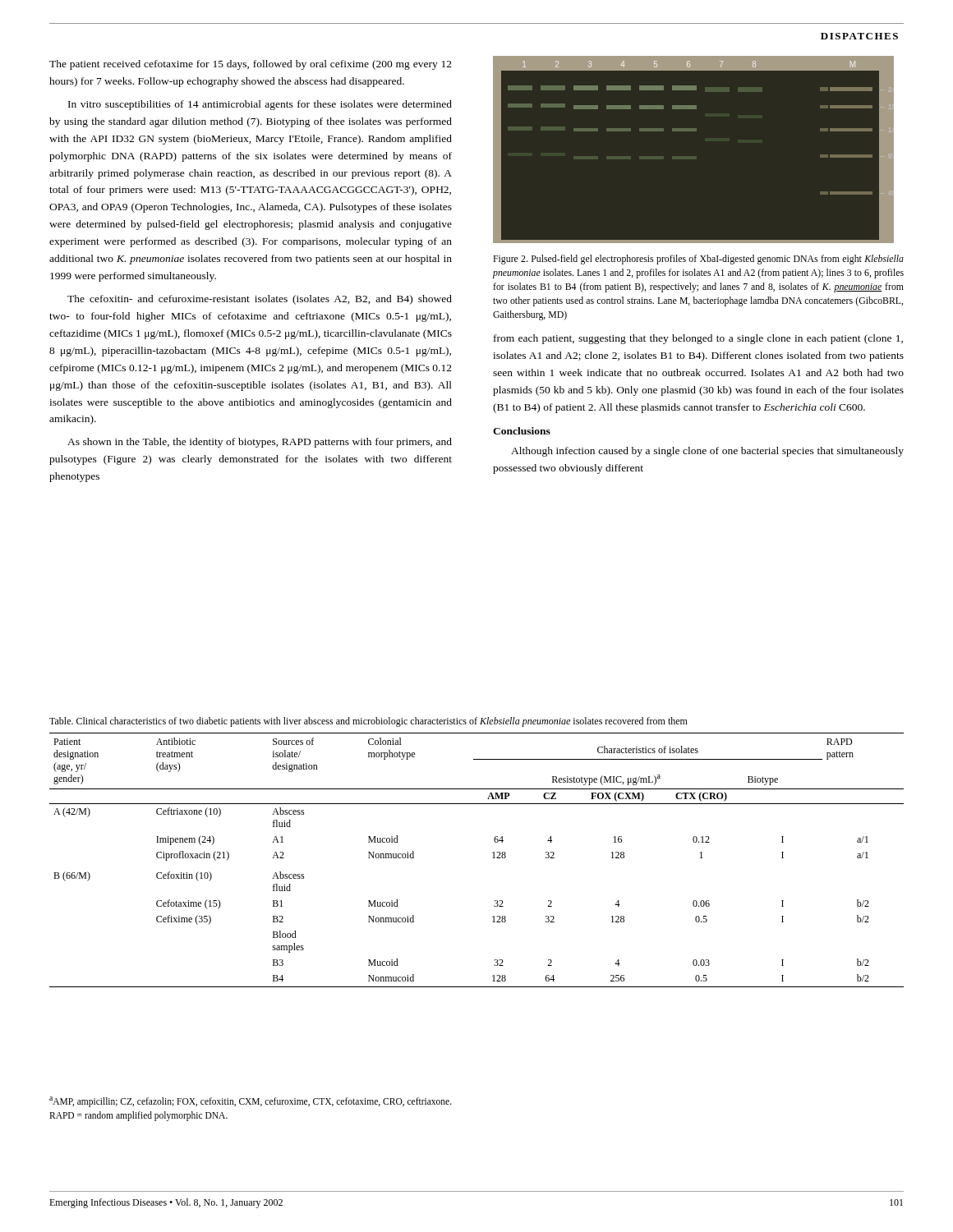This screenshot has width=953, height=1232.
Task: Point to the region starting "from each patient, suggesting that they belonged to"
Action: 698,374
